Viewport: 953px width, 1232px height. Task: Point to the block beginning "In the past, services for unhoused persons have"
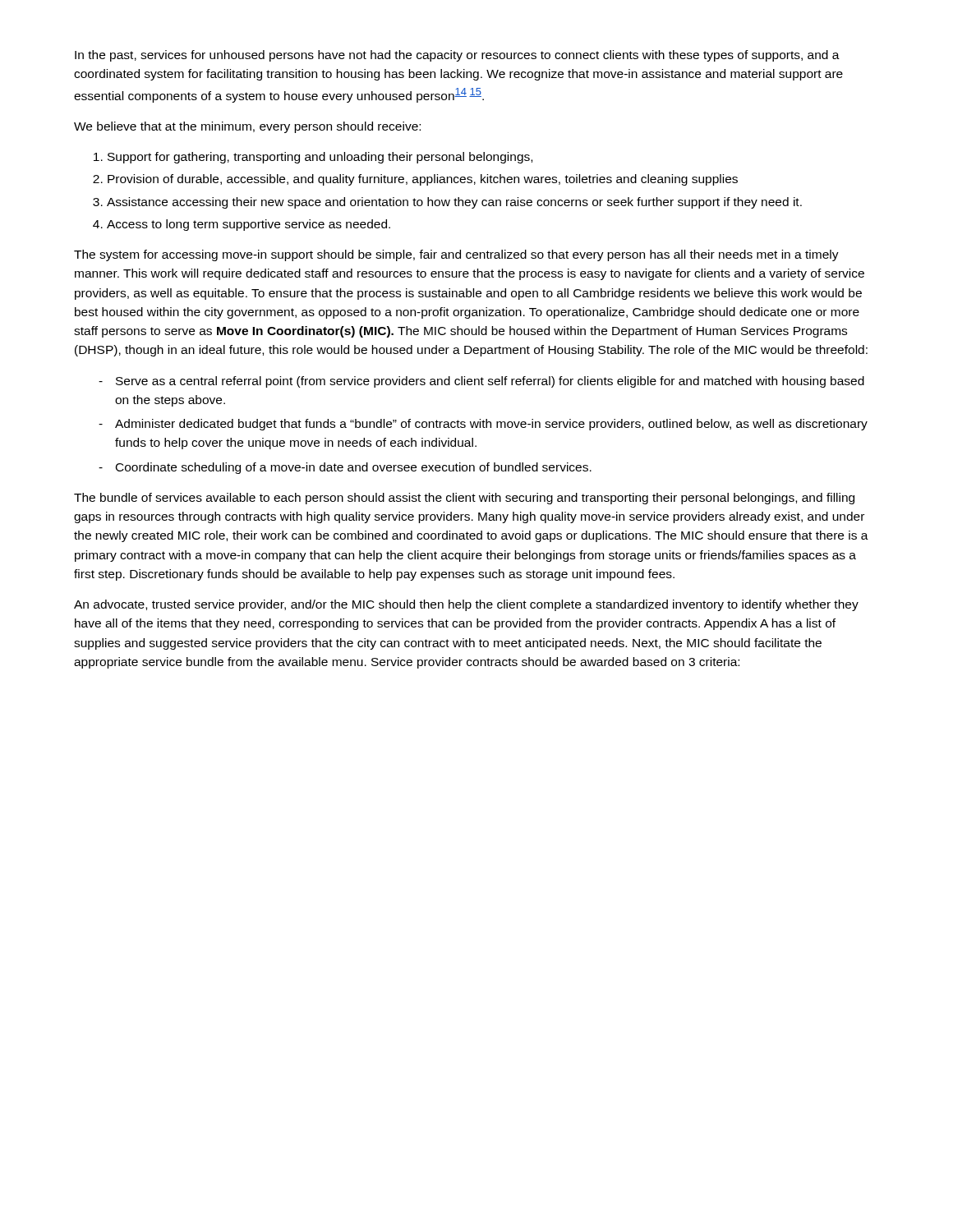pos(476,75)
